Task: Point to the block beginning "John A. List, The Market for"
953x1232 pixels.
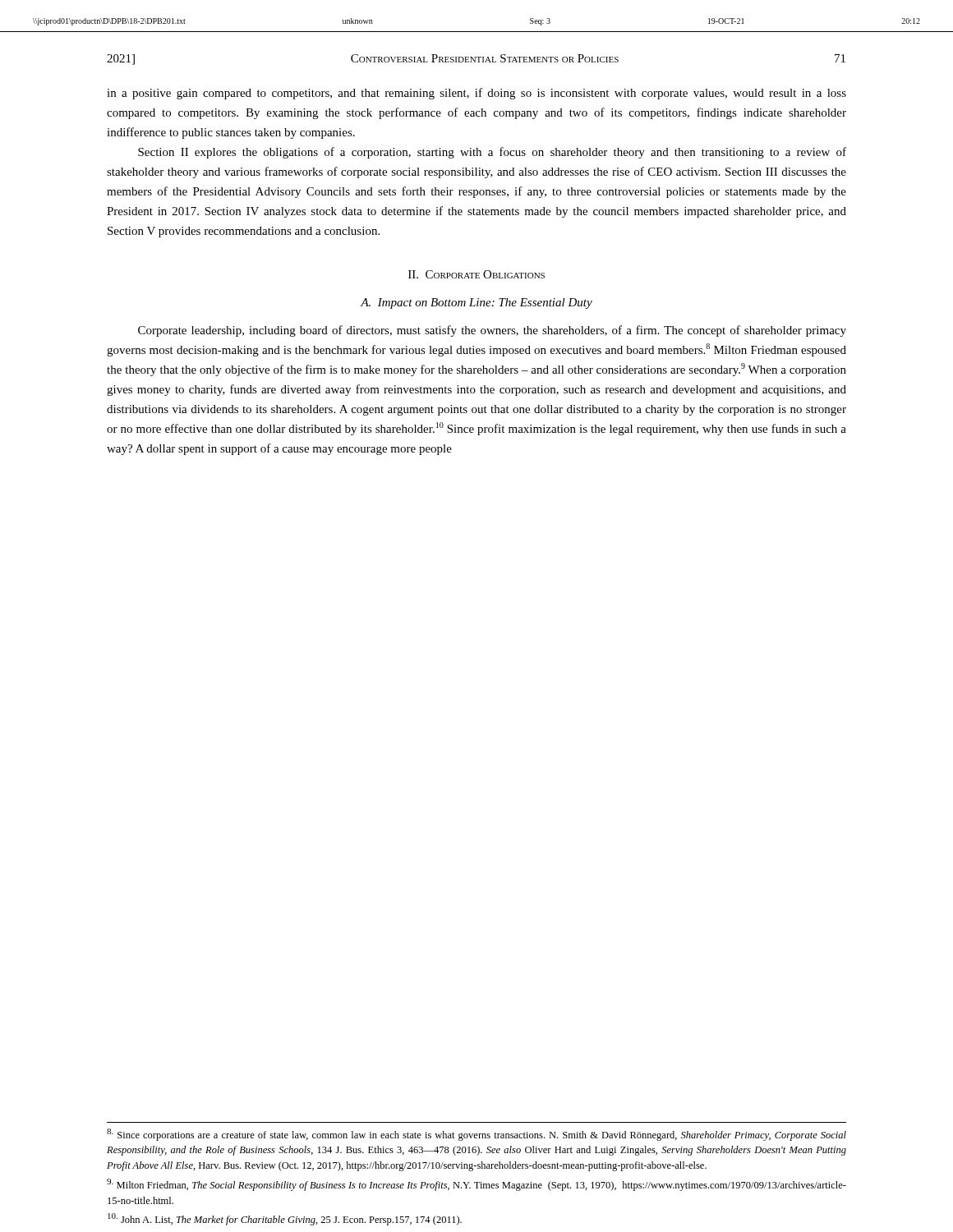Action: click(285, 1219)
